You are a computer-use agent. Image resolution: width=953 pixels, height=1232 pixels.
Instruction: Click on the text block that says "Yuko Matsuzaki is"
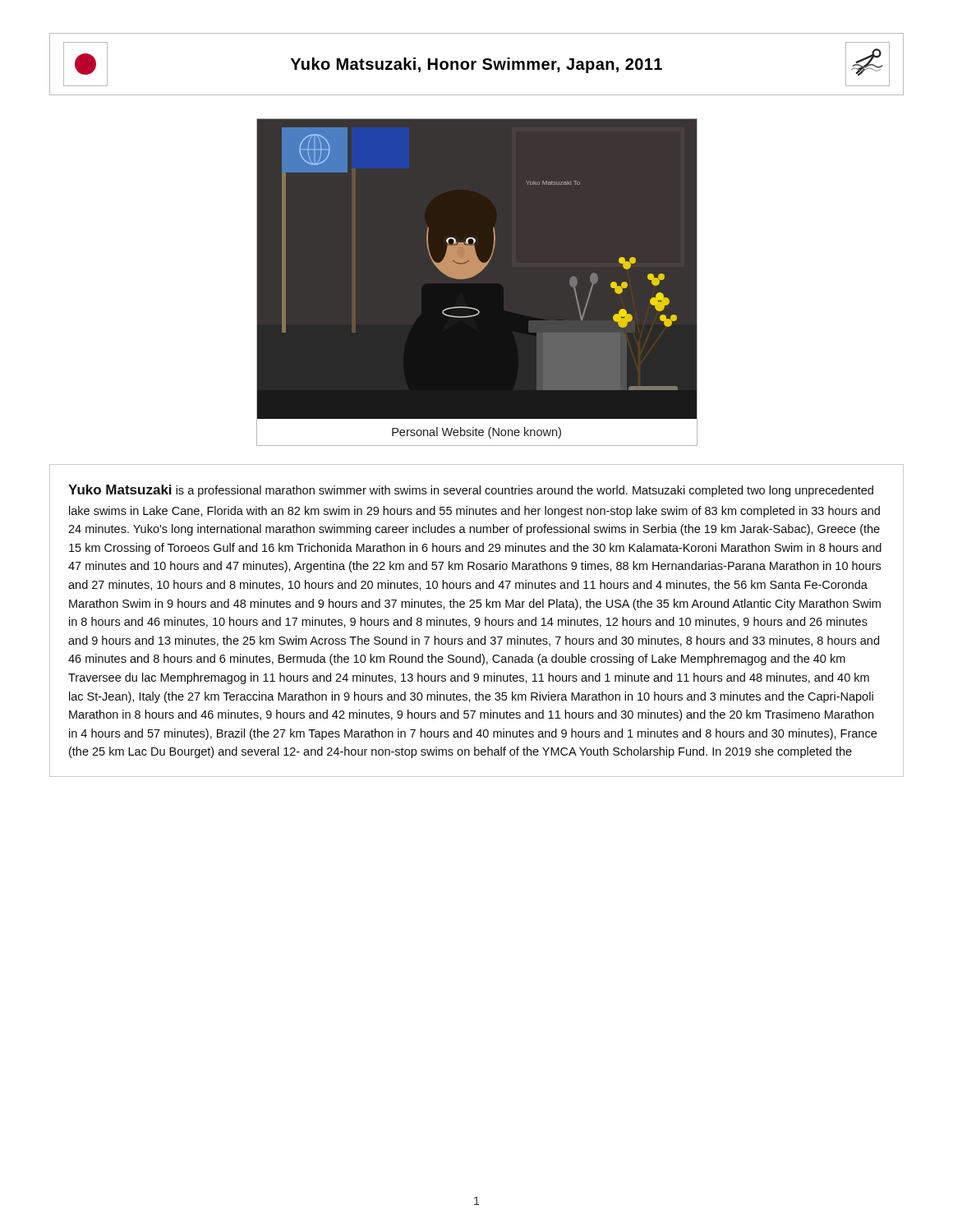475,620
